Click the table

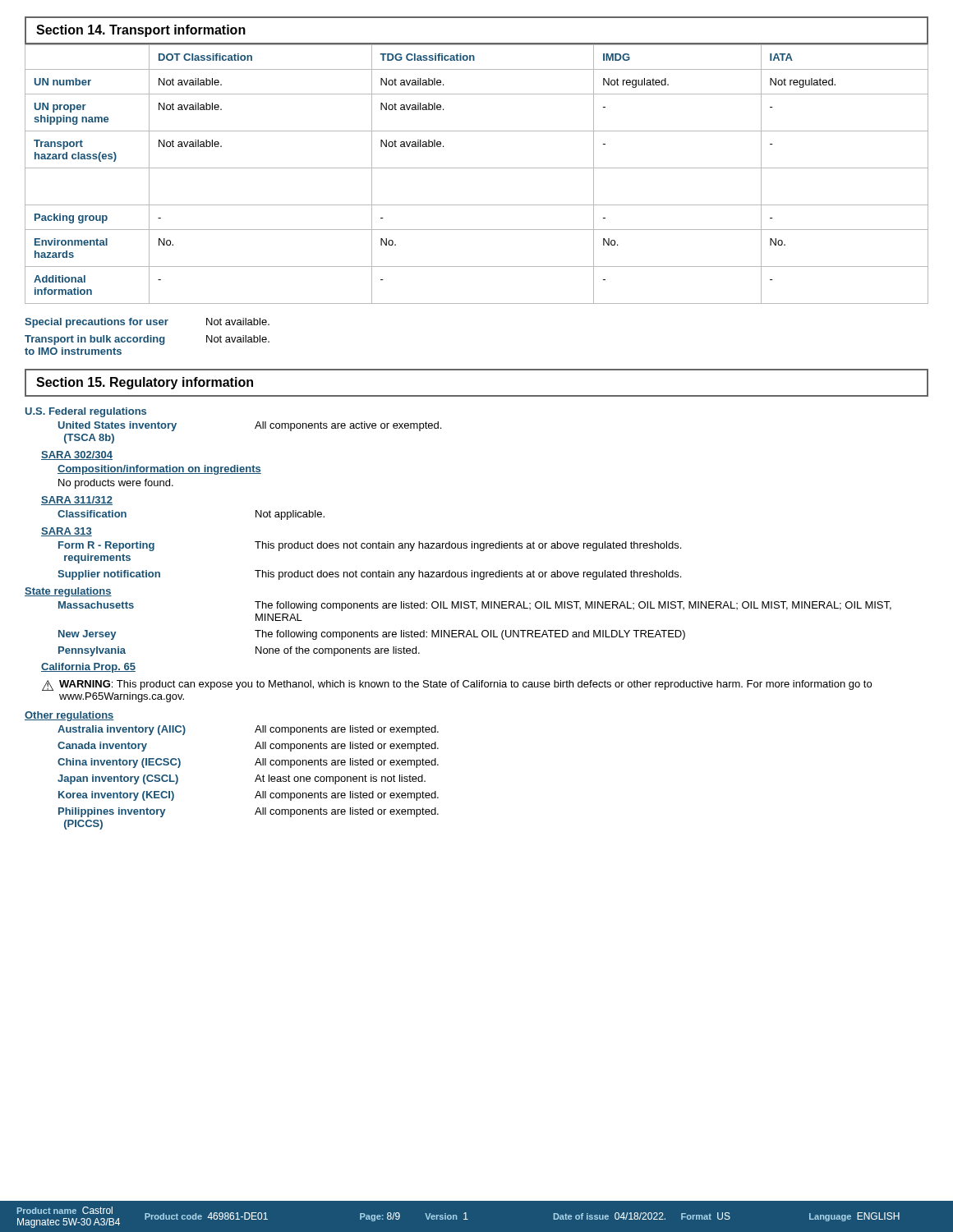click(476, 174)
